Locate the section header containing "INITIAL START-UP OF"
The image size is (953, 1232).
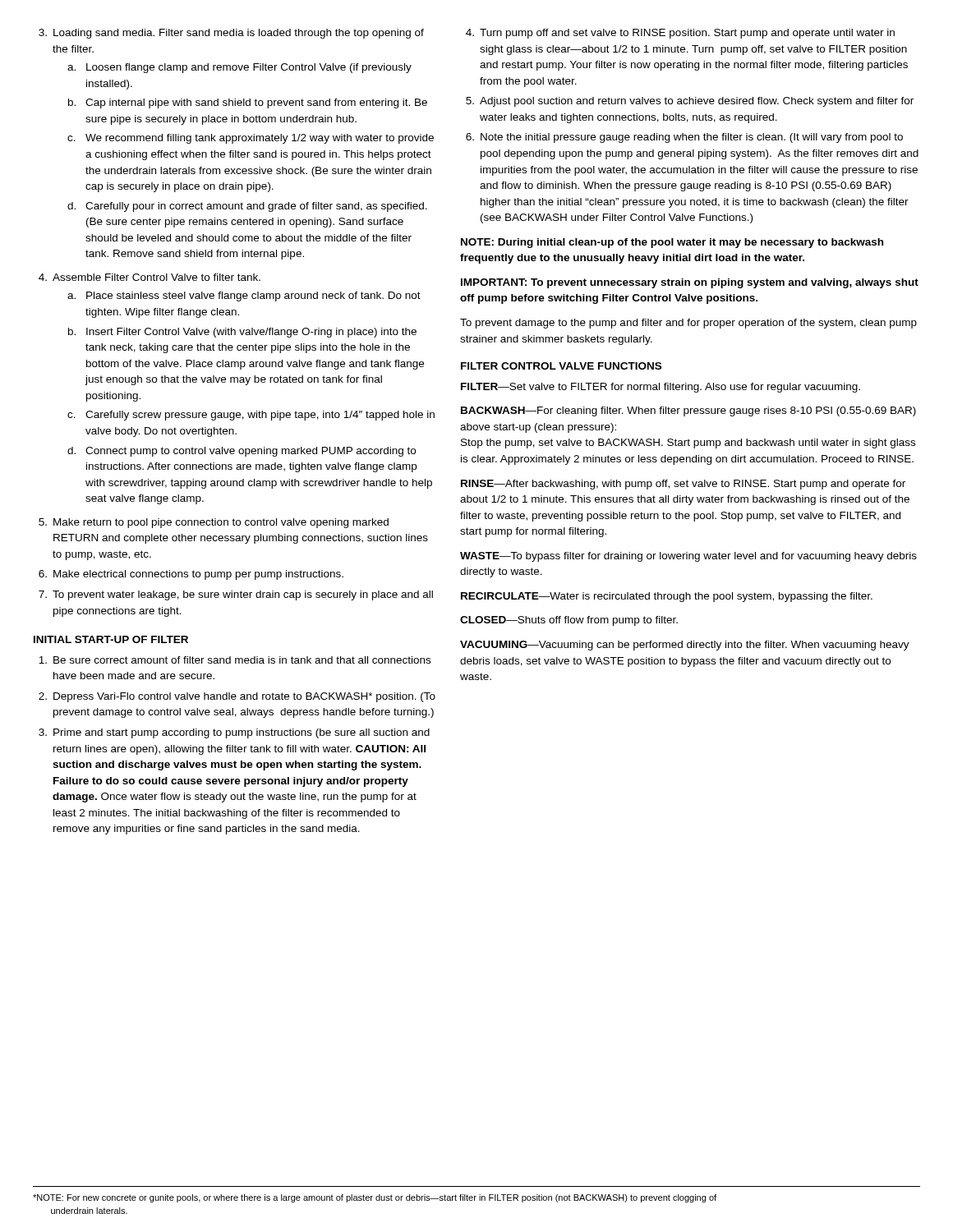pyautogui.click(x=111, y=640)
